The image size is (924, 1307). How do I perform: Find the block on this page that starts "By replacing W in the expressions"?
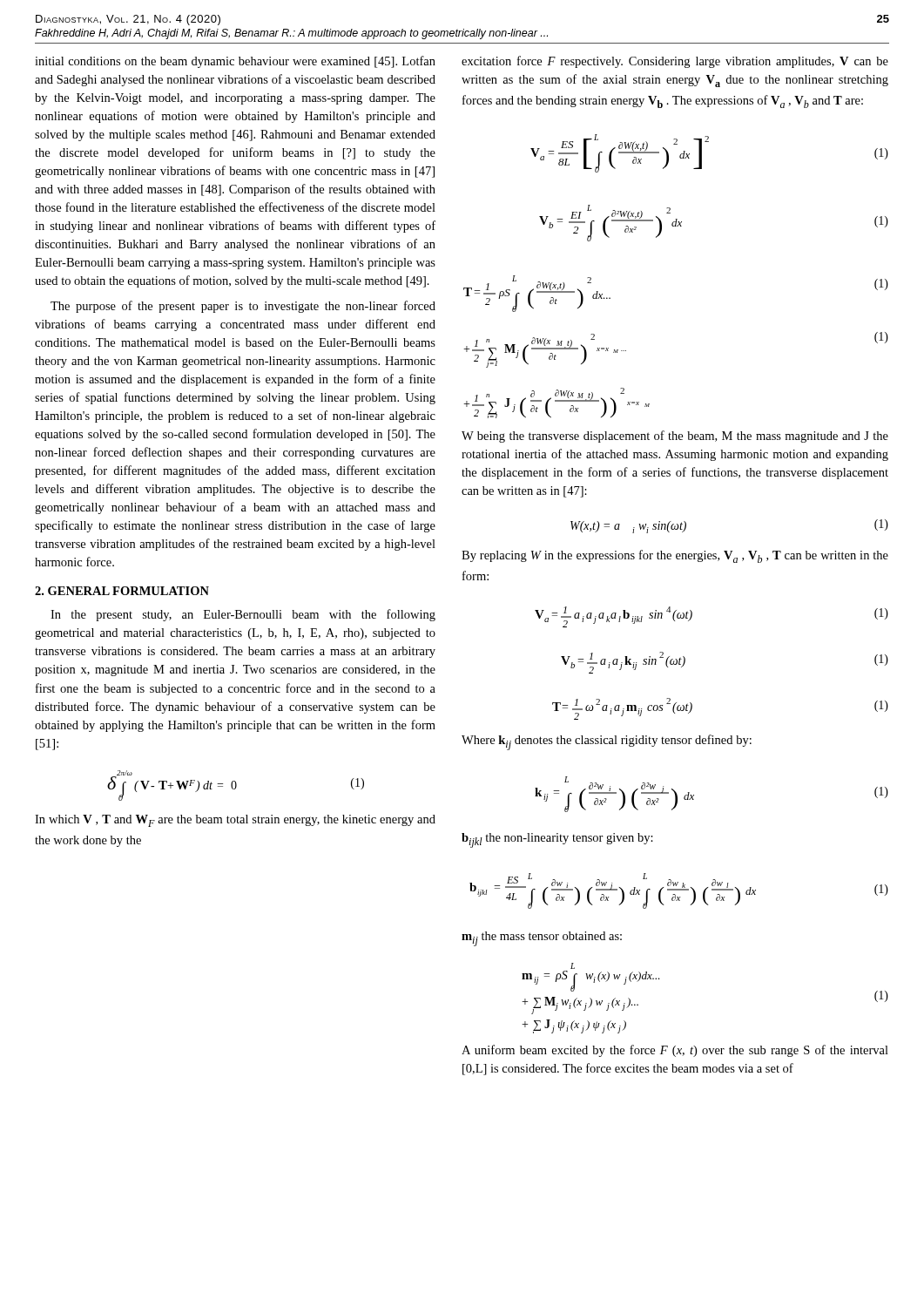pyautogui.click(x=675, y=566)
